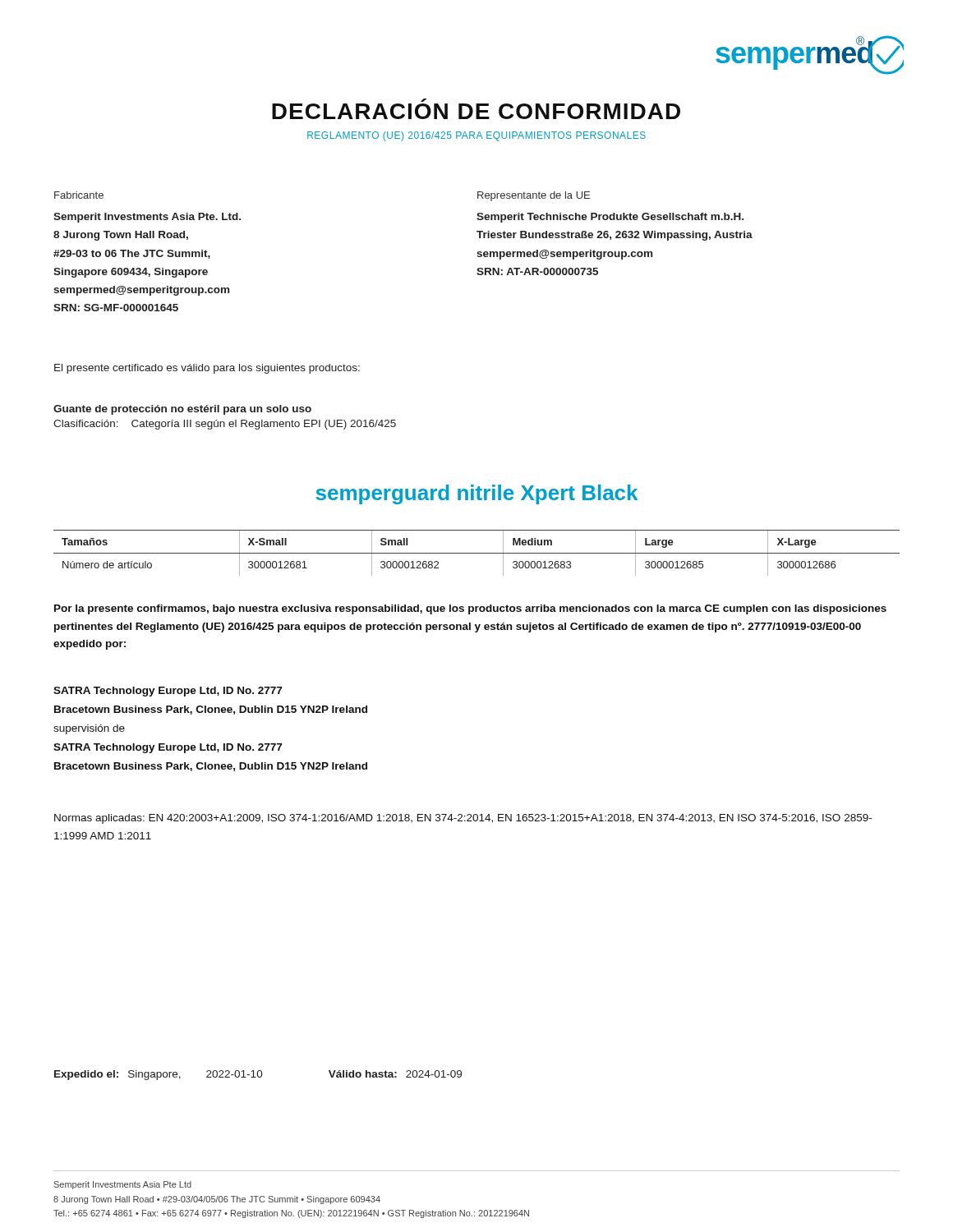Find the block on this page that starts "Guante de protección no"
This screenshot has width=953, height=1232.
182,410
